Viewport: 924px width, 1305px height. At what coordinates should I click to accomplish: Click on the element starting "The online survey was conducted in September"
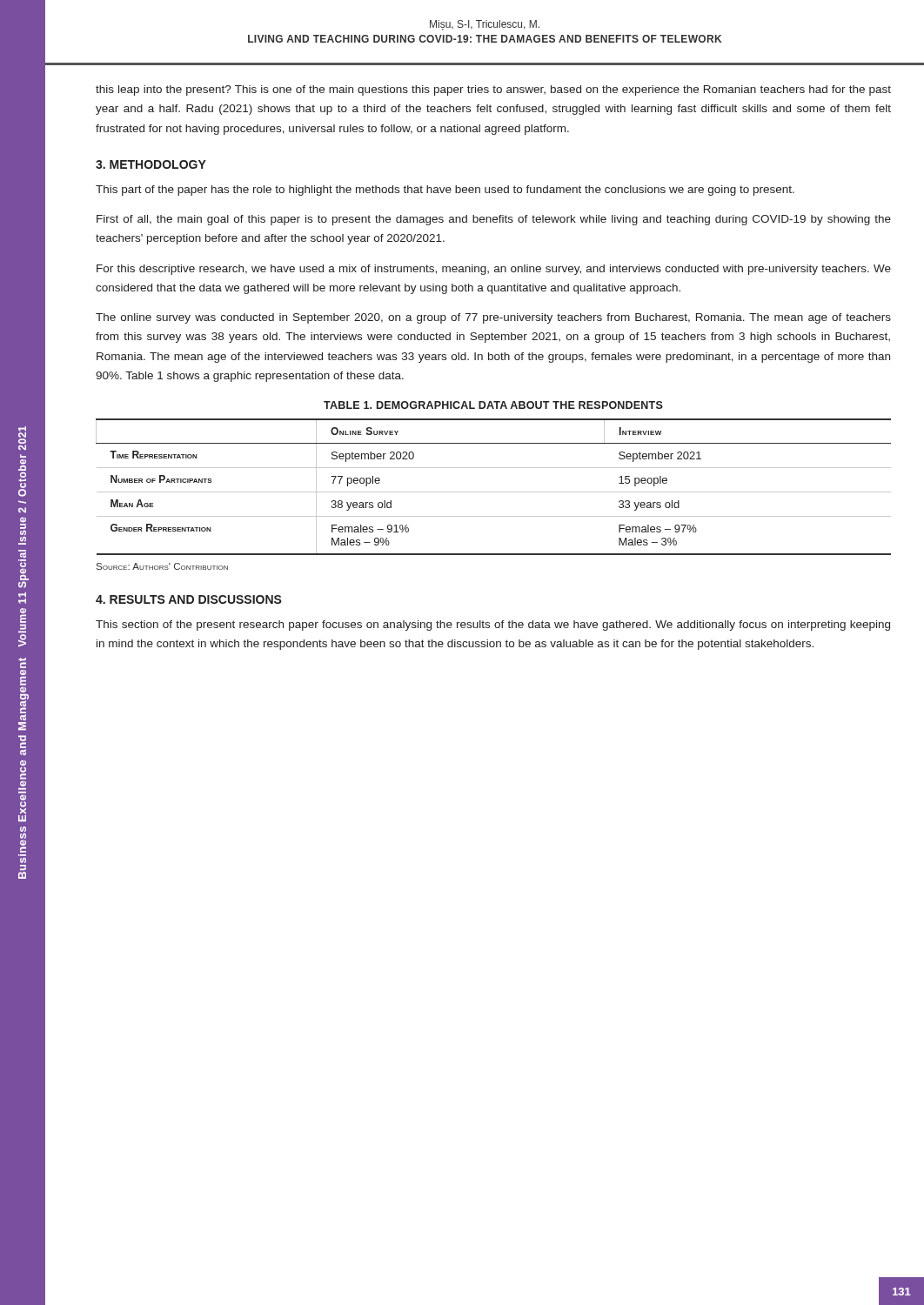pos(493,346)
